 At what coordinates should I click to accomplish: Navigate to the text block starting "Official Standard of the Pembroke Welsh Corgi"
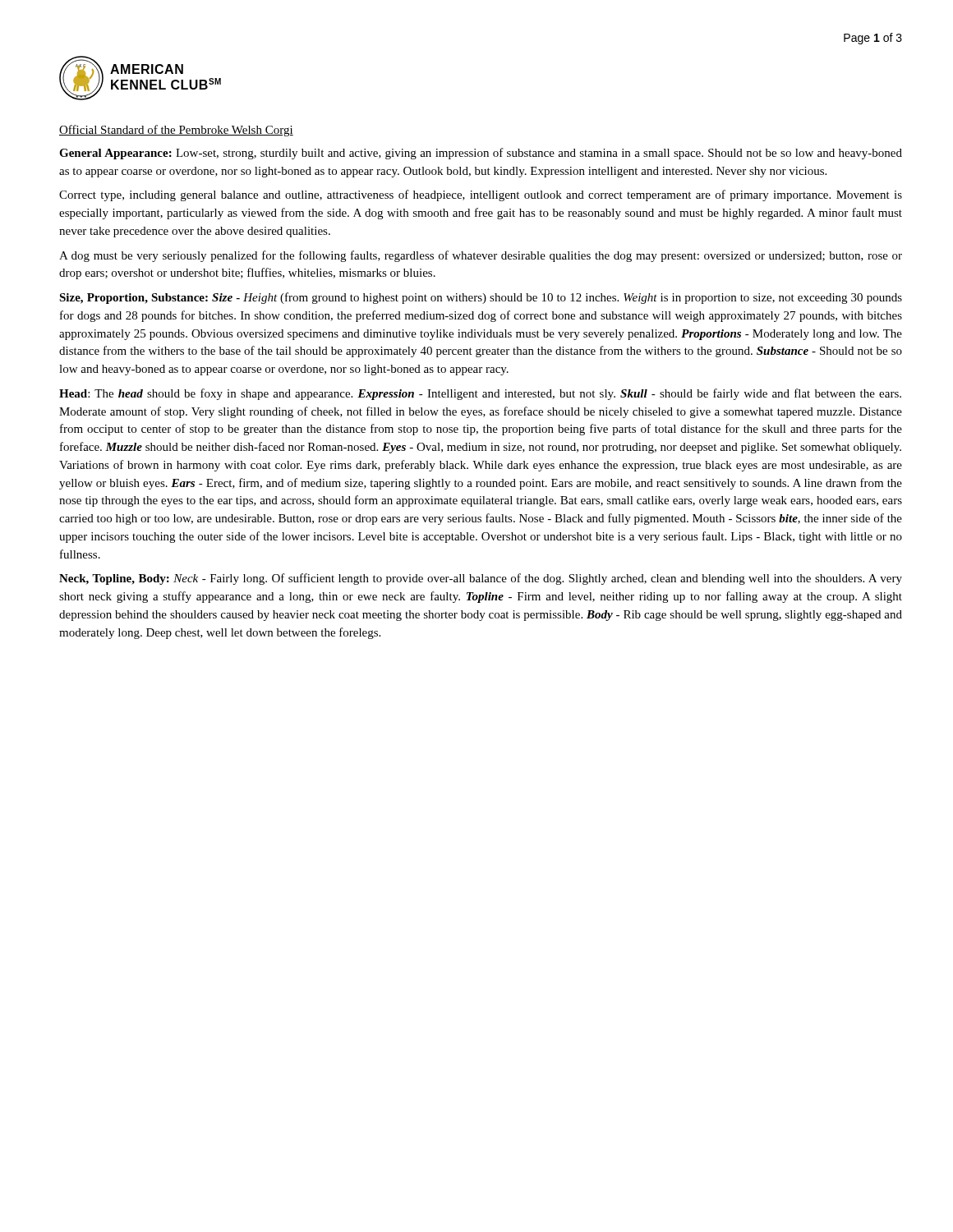click(x=176, y=131)
